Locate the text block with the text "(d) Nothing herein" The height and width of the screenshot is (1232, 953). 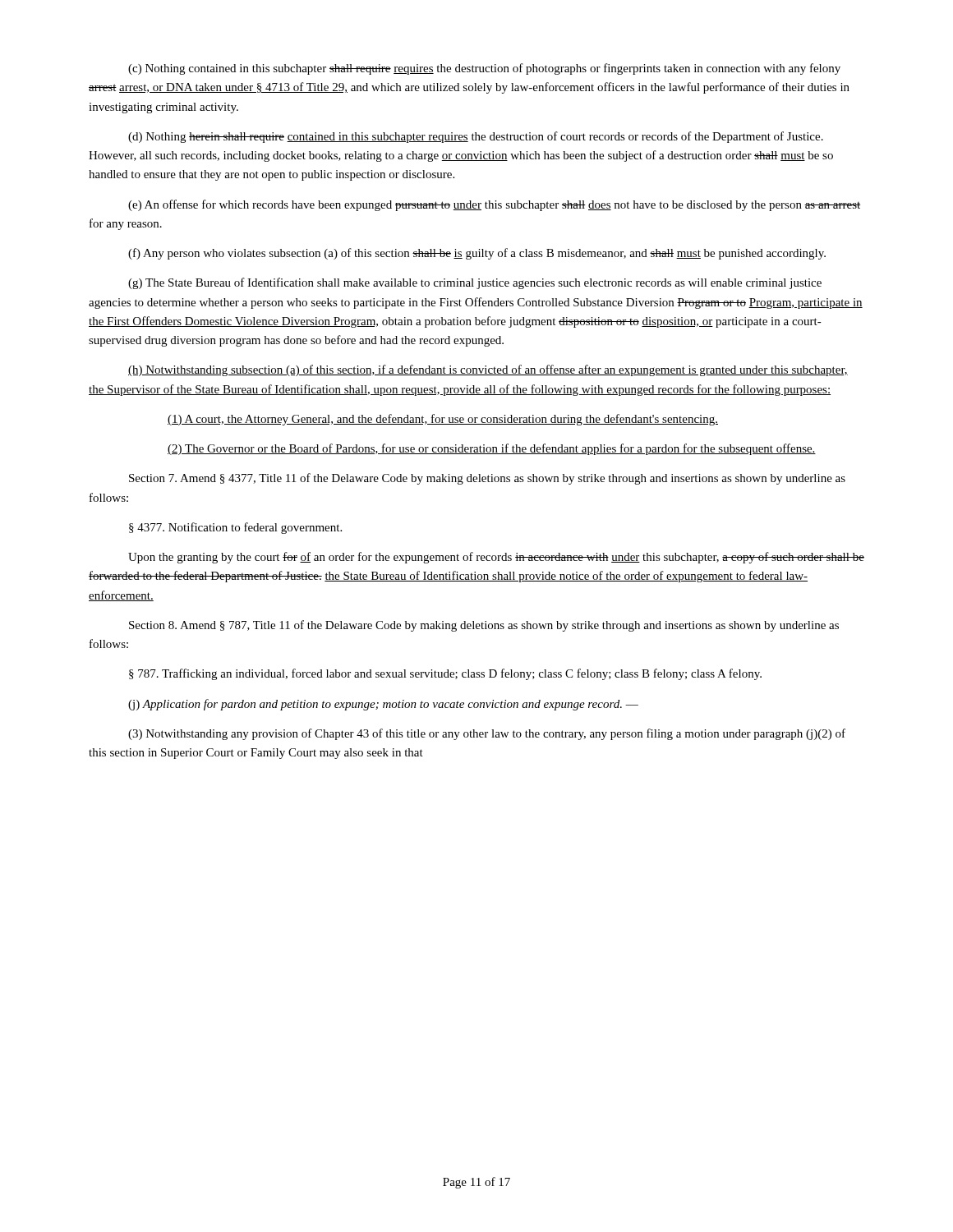[461, 155]
